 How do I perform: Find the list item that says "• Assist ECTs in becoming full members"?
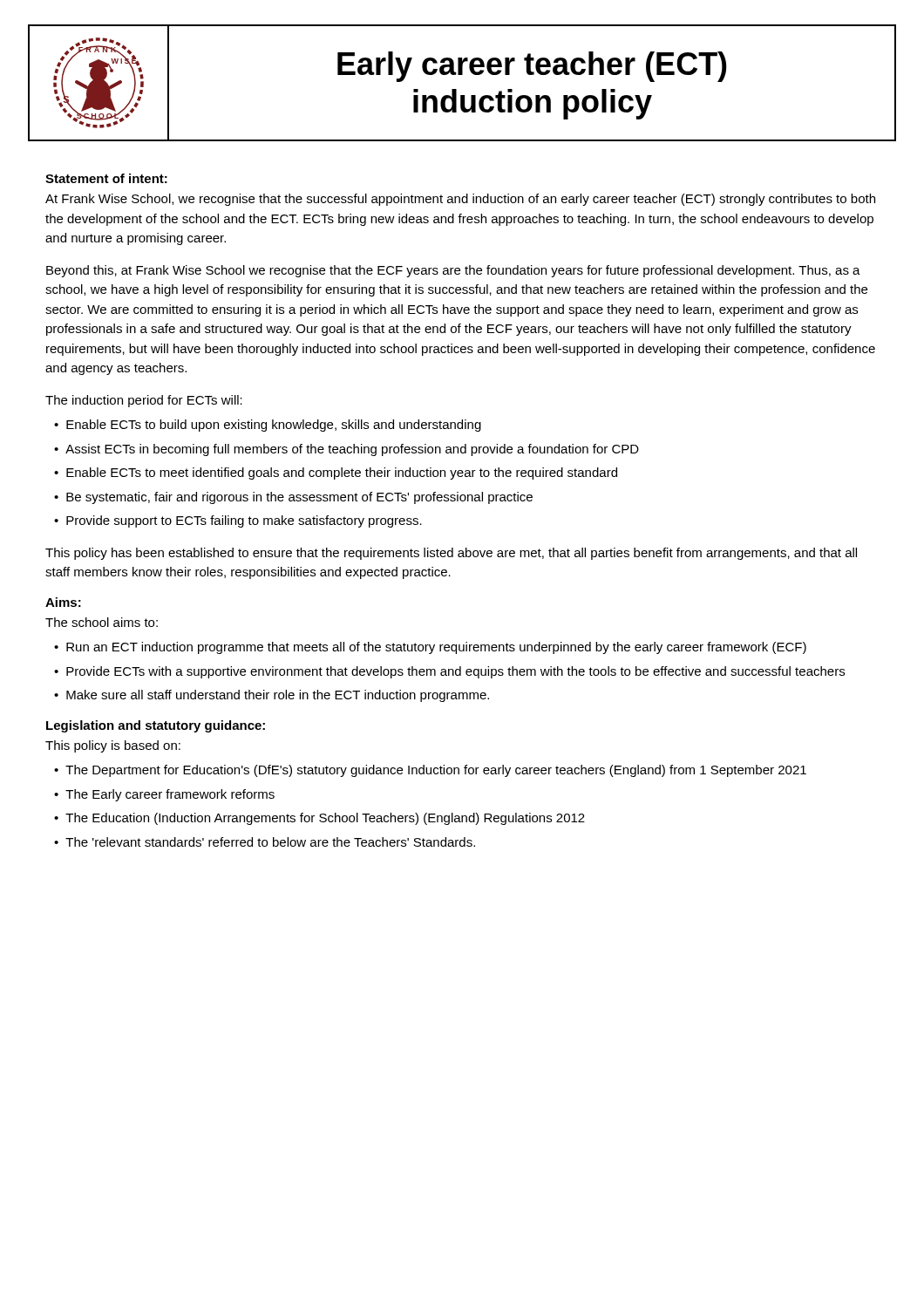pos(466,449)
